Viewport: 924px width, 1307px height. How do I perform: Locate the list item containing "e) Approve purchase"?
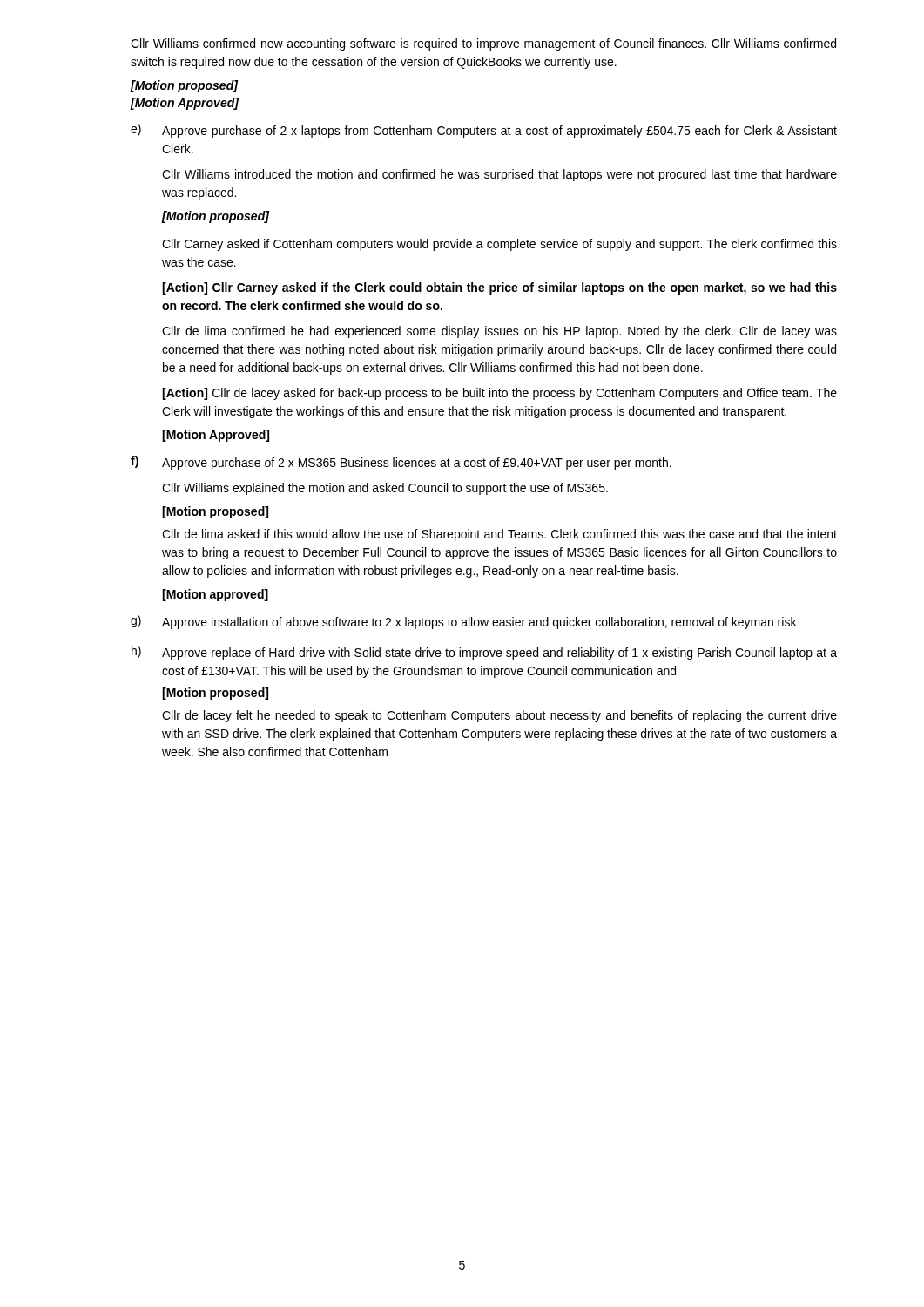pyautogui.click(x=484, y=140)
